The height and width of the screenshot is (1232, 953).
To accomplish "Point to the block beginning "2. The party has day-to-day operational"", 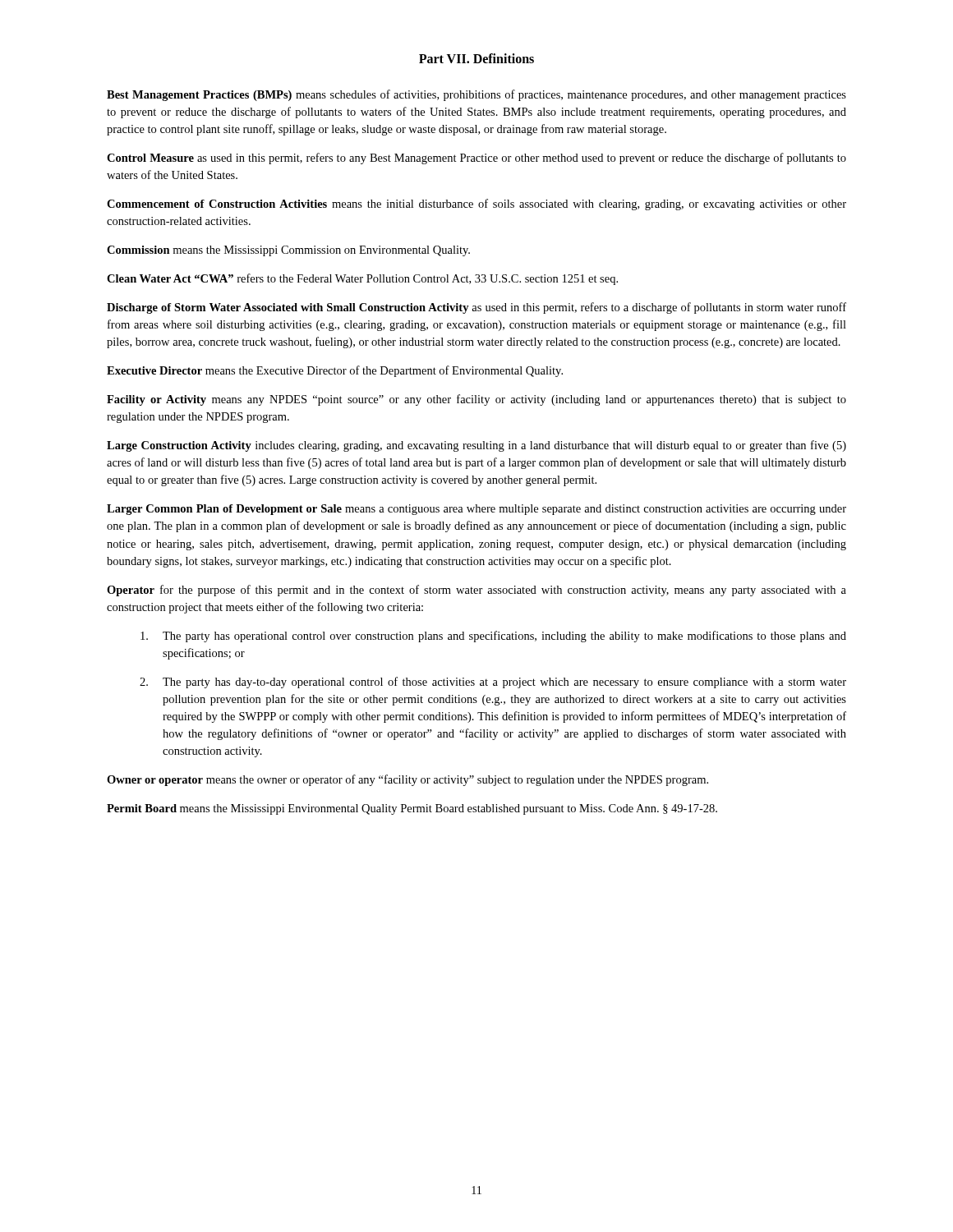I will pyautogui.click(x=493, y=716).
